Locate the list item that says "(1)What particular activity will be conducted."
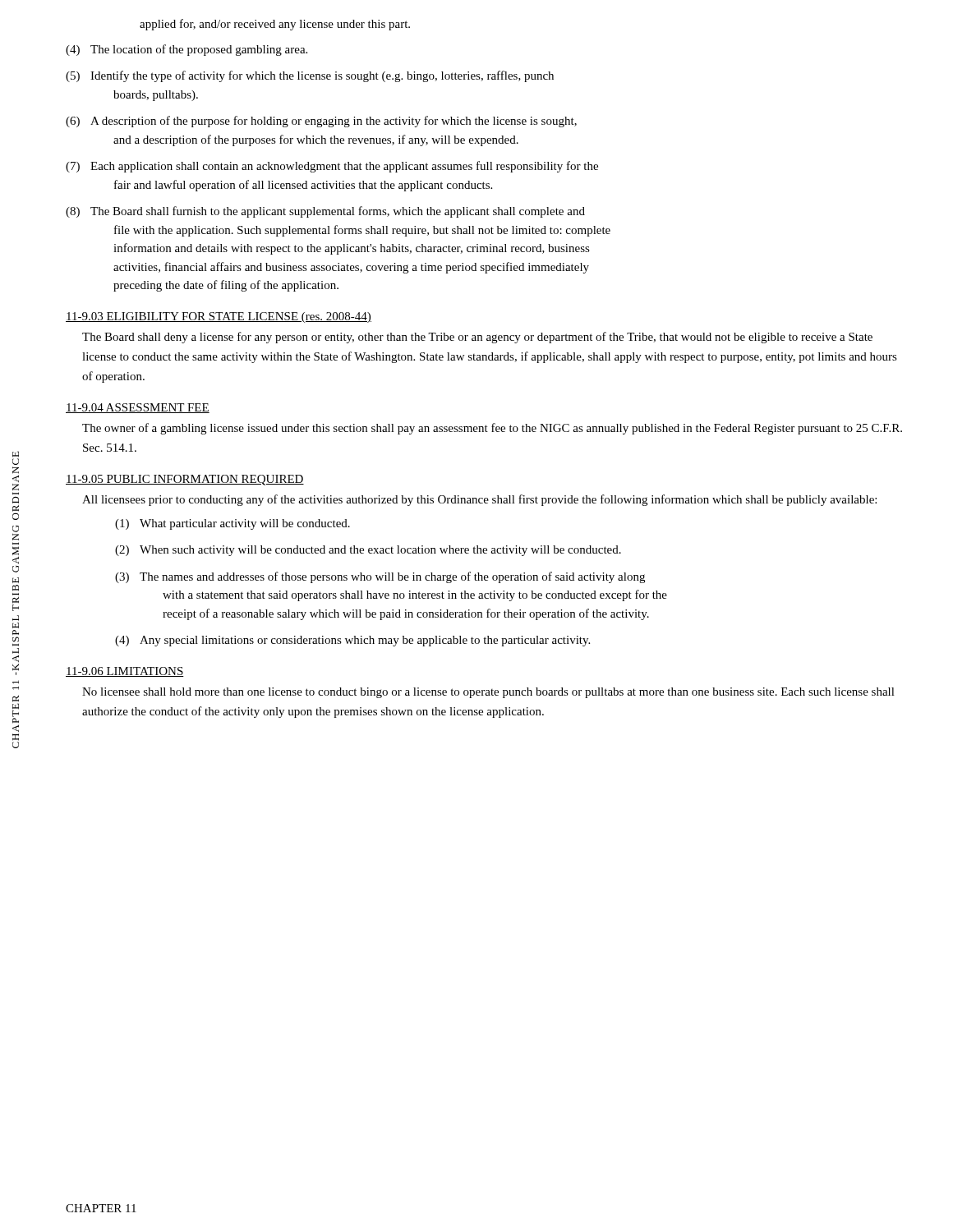Image resolution: width=953 pixels, height=1232 pixels. point(232,524)
